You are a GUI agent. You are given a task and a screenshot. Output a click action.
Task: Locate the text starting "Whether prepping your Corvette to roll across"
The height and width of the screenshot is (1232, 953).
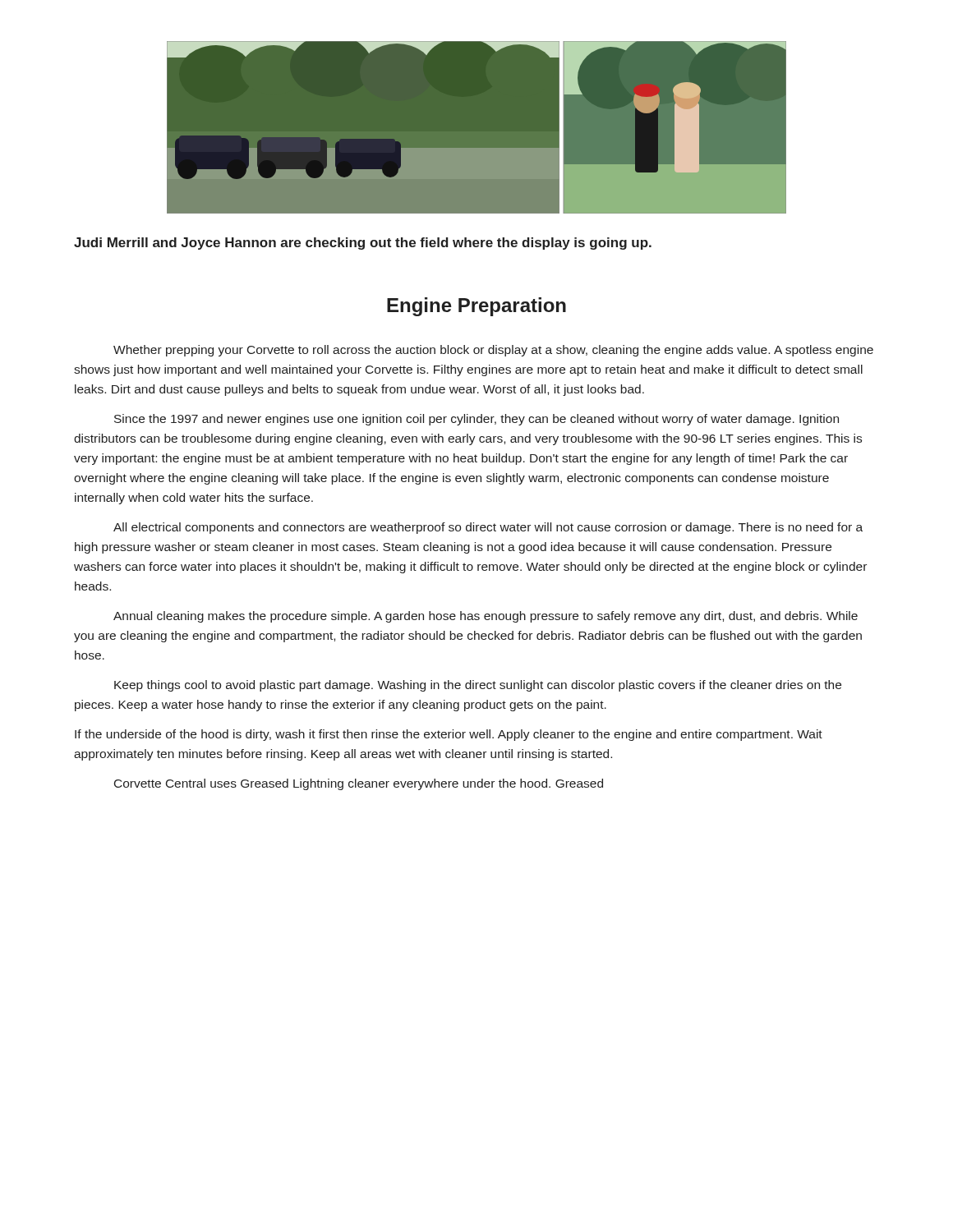[476, 567]
